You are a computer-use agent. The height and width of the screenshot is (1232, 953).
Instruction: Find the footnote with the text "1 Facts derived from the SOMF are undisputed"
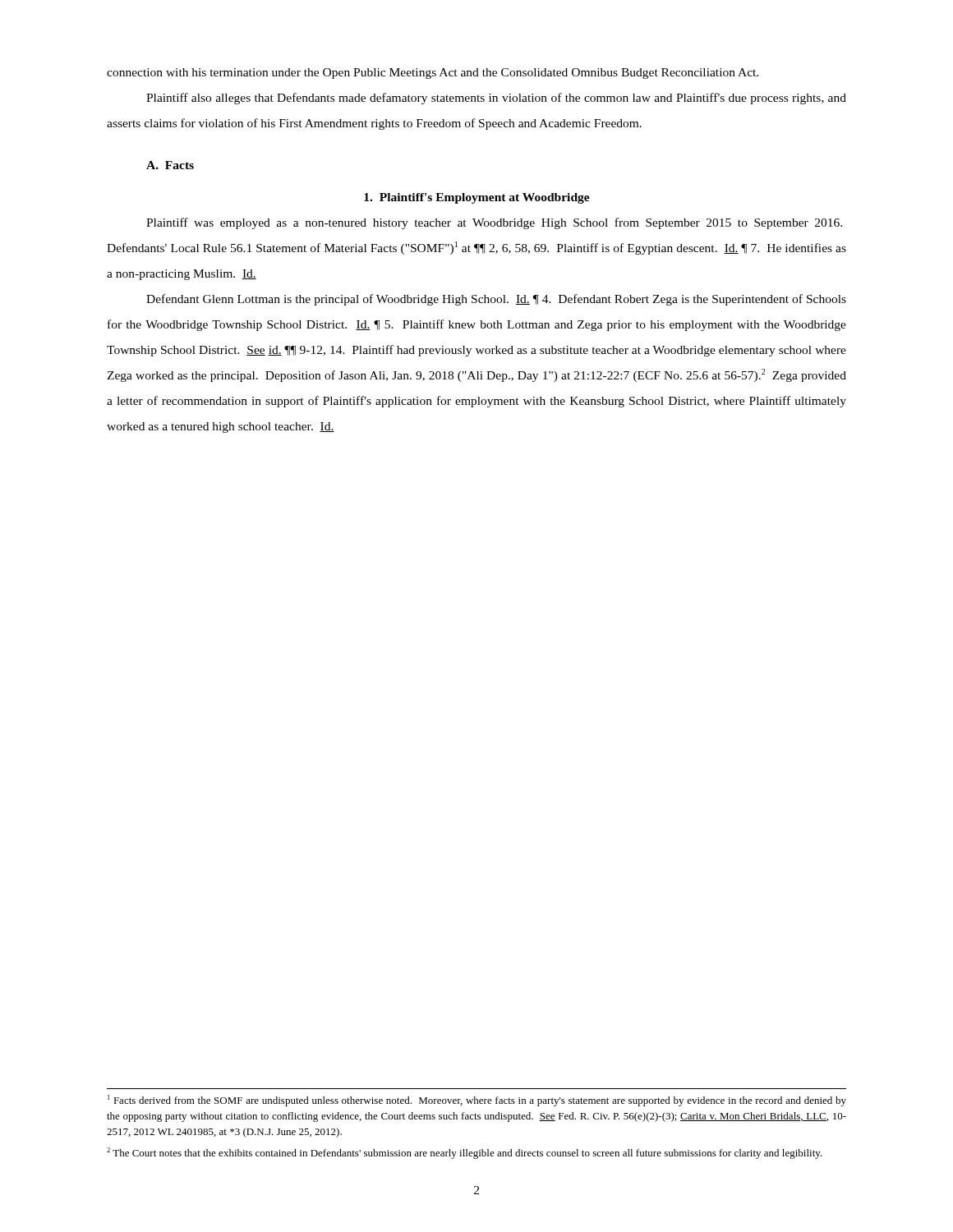476,1116
